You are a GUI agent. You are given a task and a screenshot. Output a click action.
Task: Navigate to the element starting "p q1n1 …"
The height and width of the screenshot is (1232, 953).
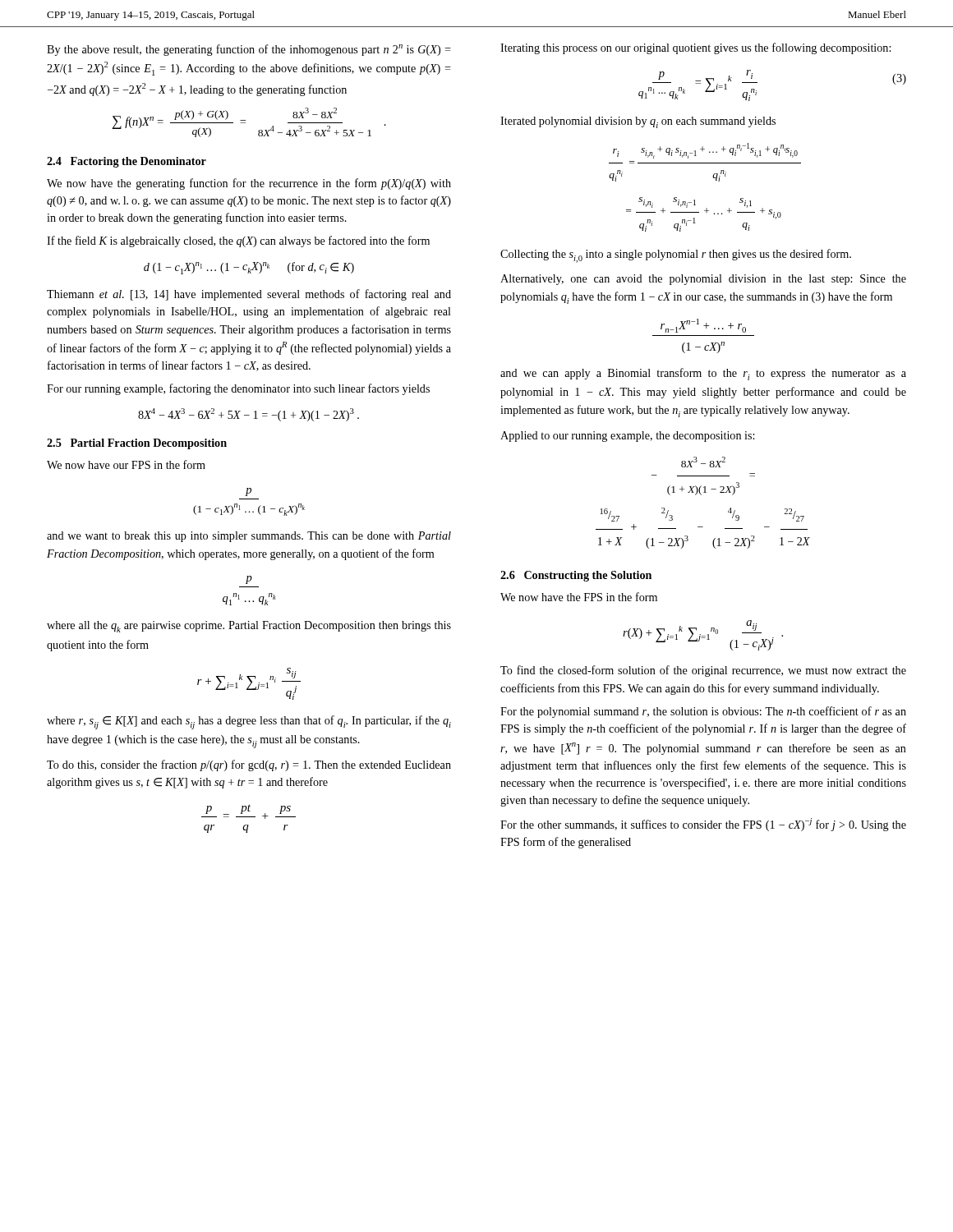[249, 589]
